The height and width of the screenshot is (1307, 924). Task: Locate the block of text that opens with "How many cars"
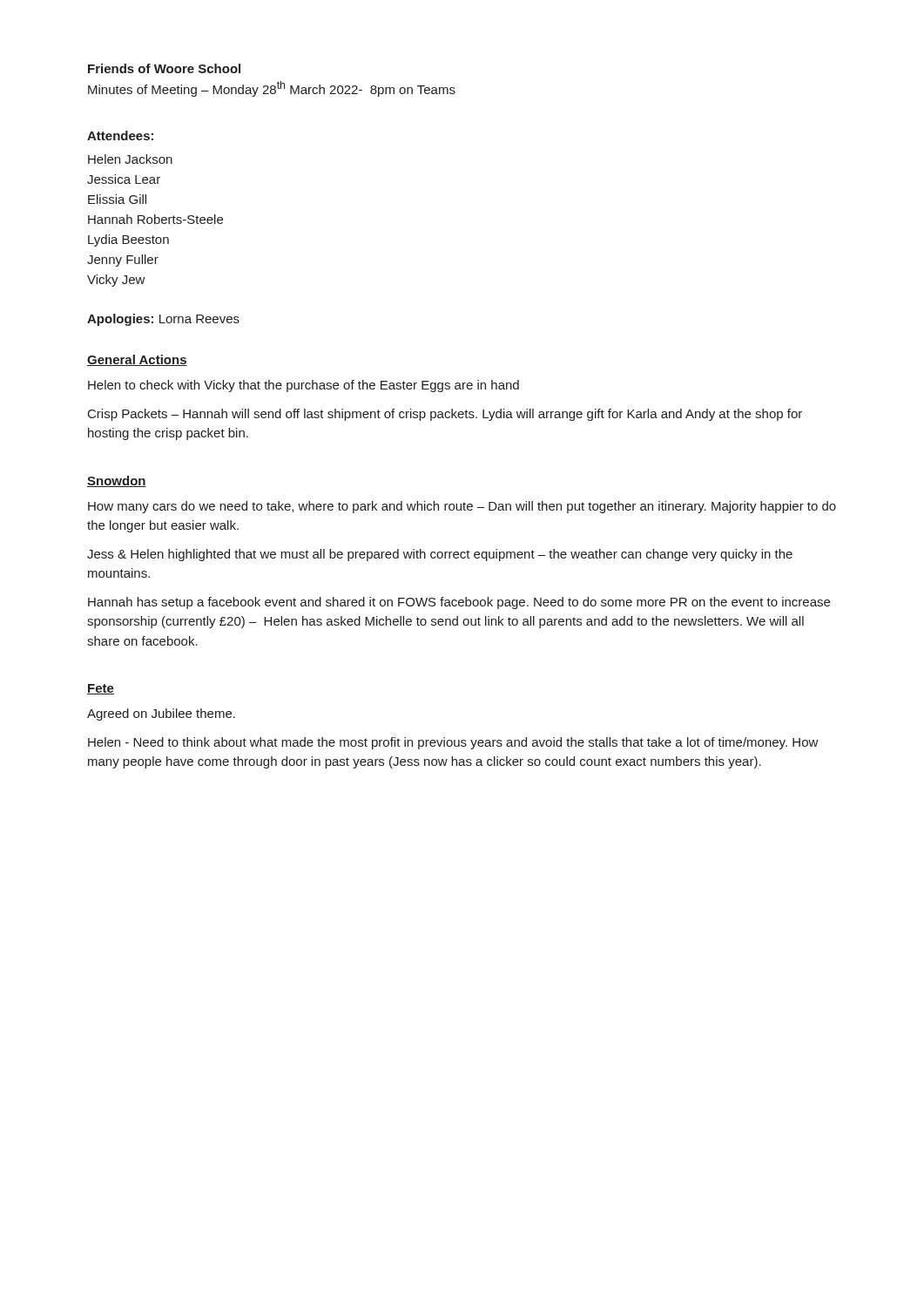coord(462,515)
